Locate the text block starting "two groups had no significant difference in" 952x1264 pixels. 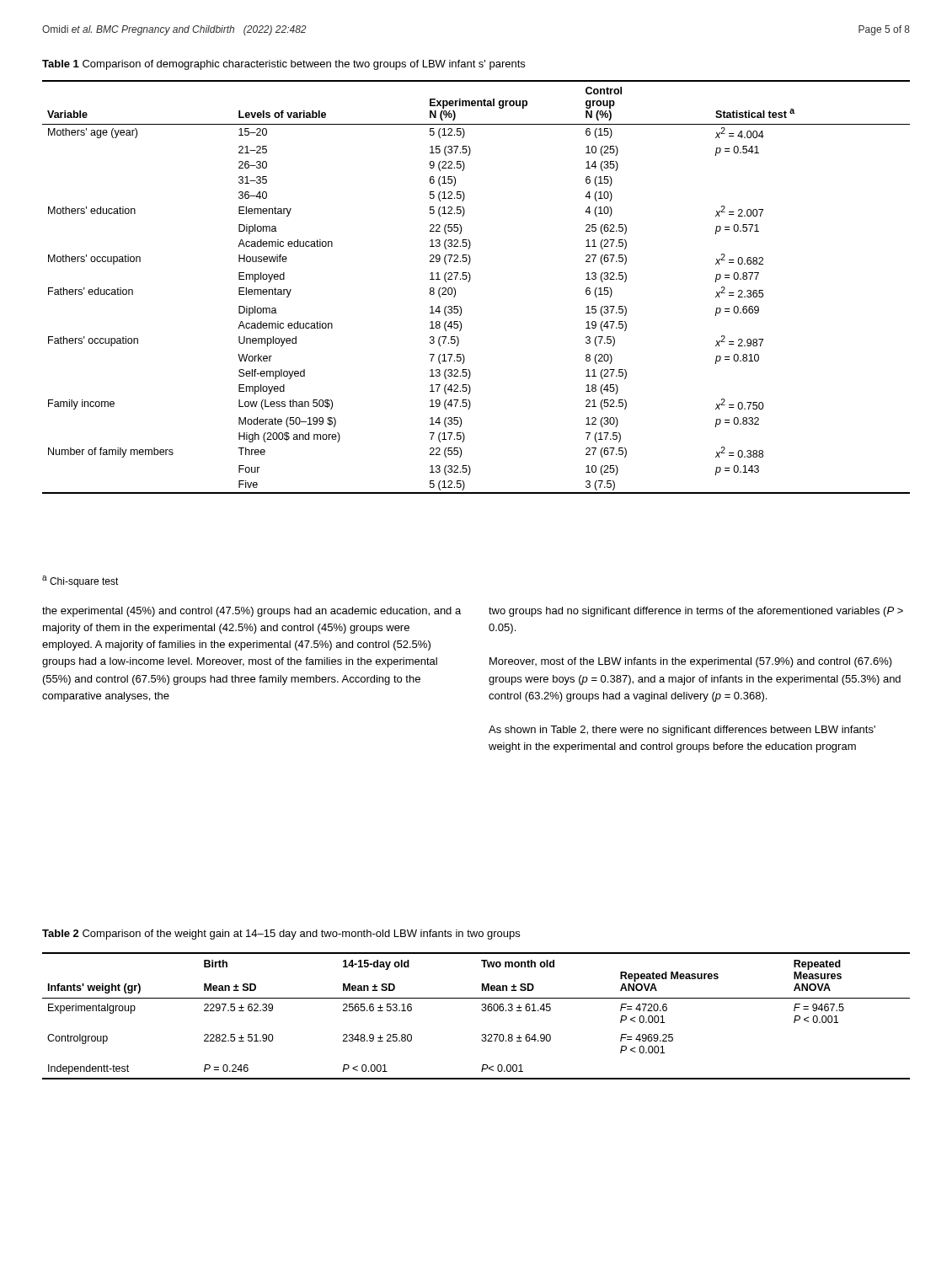tap(696, 678)
